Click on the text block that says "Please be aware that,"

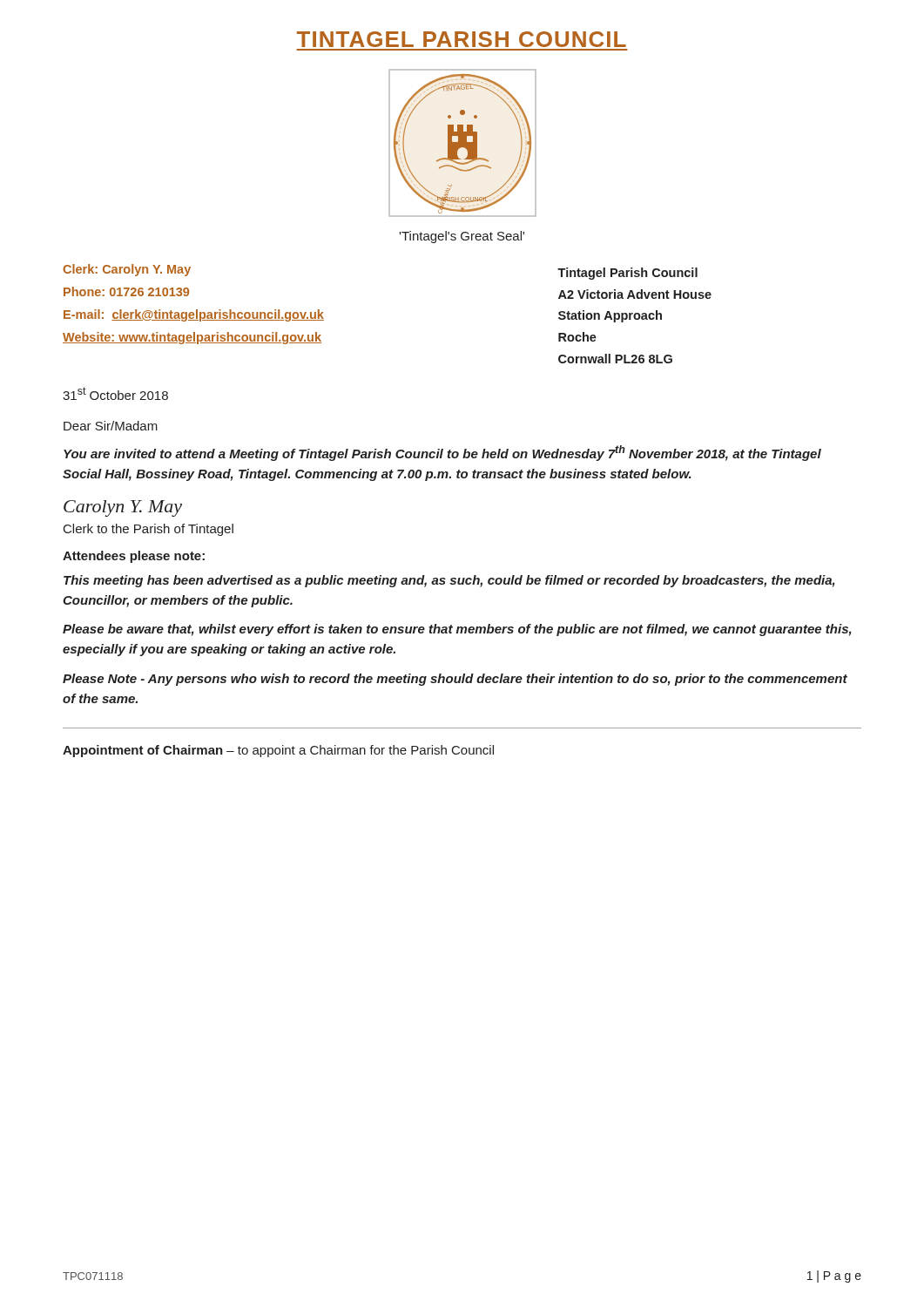458,639
